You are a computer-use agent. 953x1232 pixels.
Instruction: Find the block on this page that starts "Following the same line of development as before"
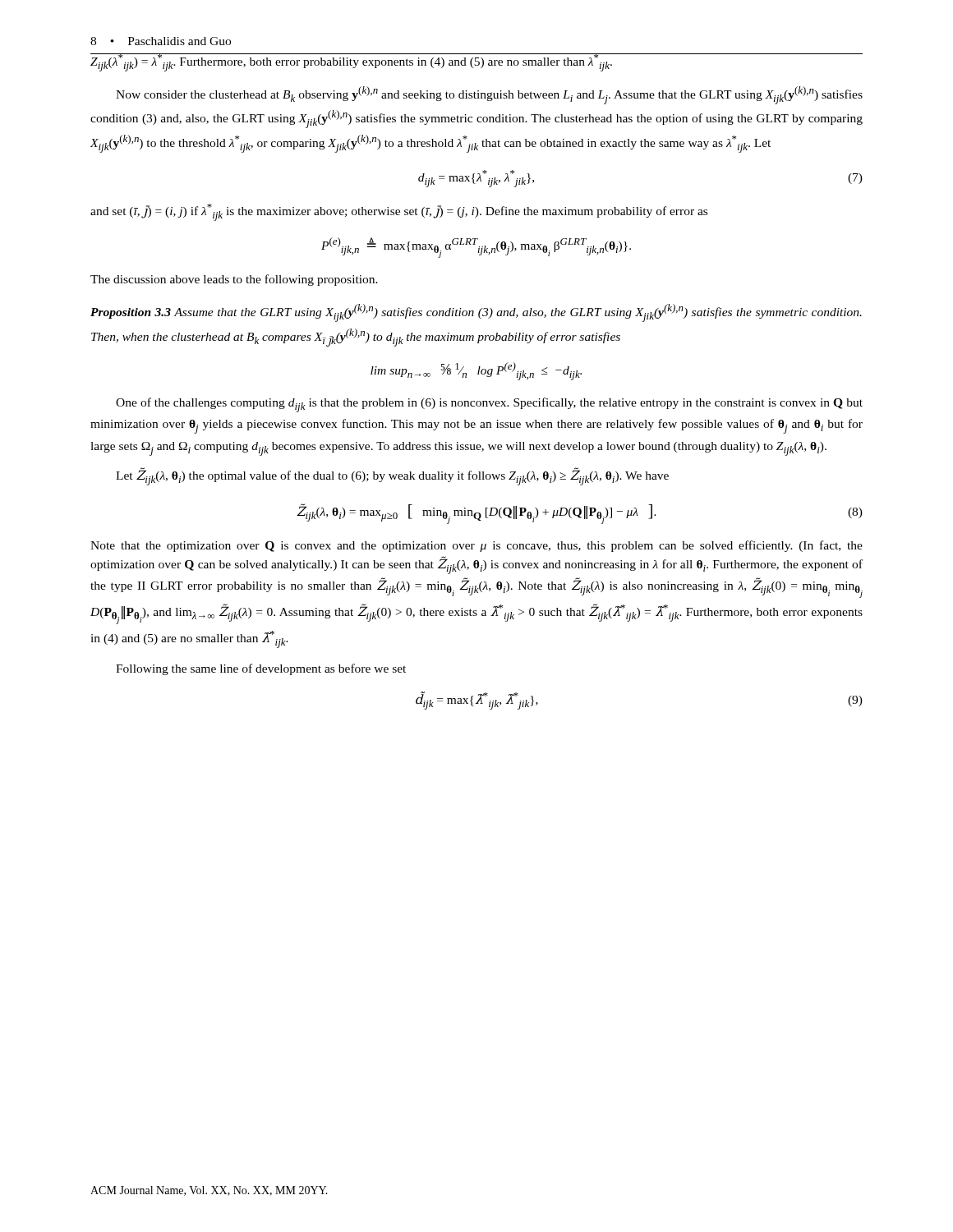click(261, 669)
